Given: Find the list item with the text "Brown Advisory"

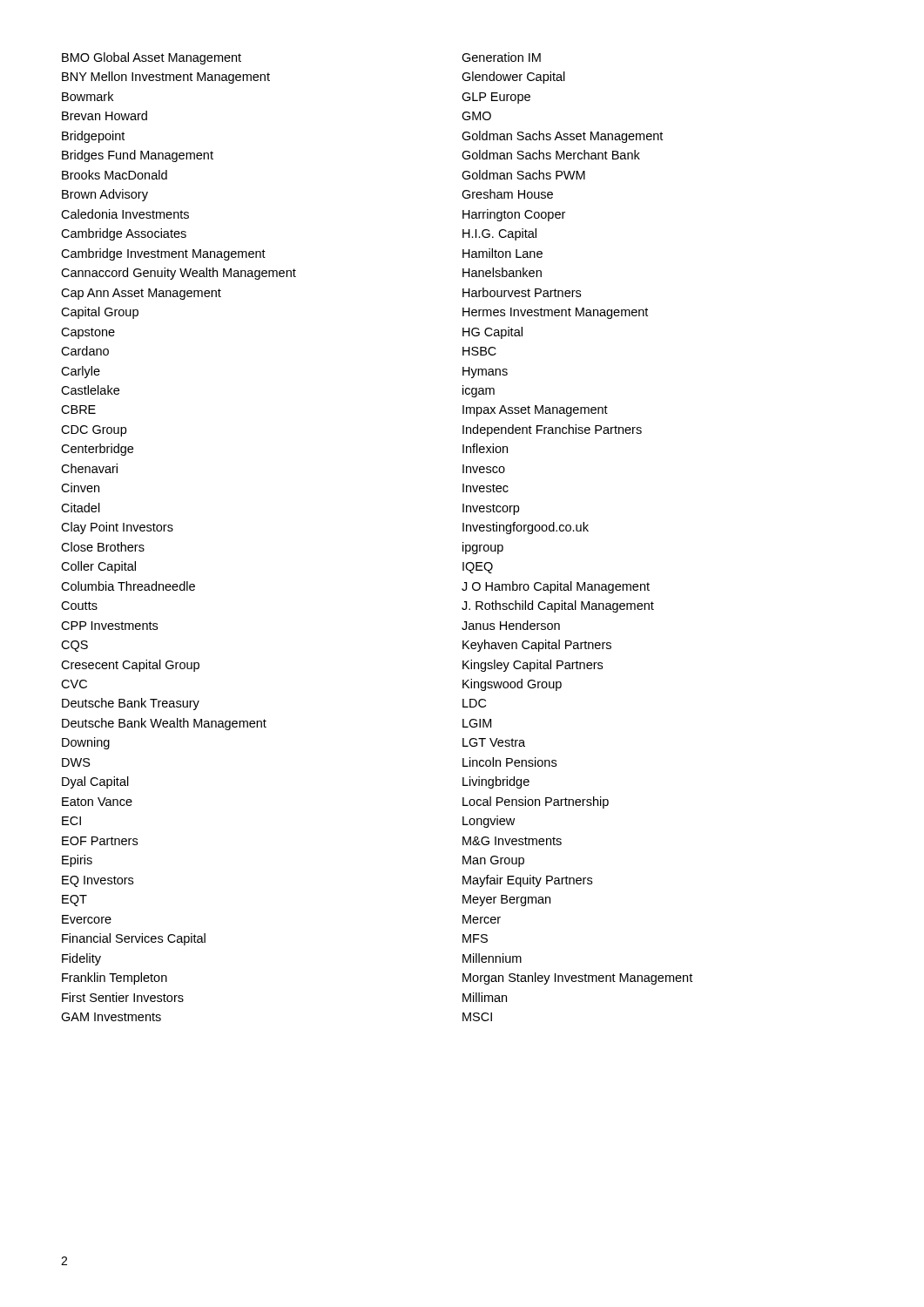Looking at the screenshot, I should pos(105,195).
